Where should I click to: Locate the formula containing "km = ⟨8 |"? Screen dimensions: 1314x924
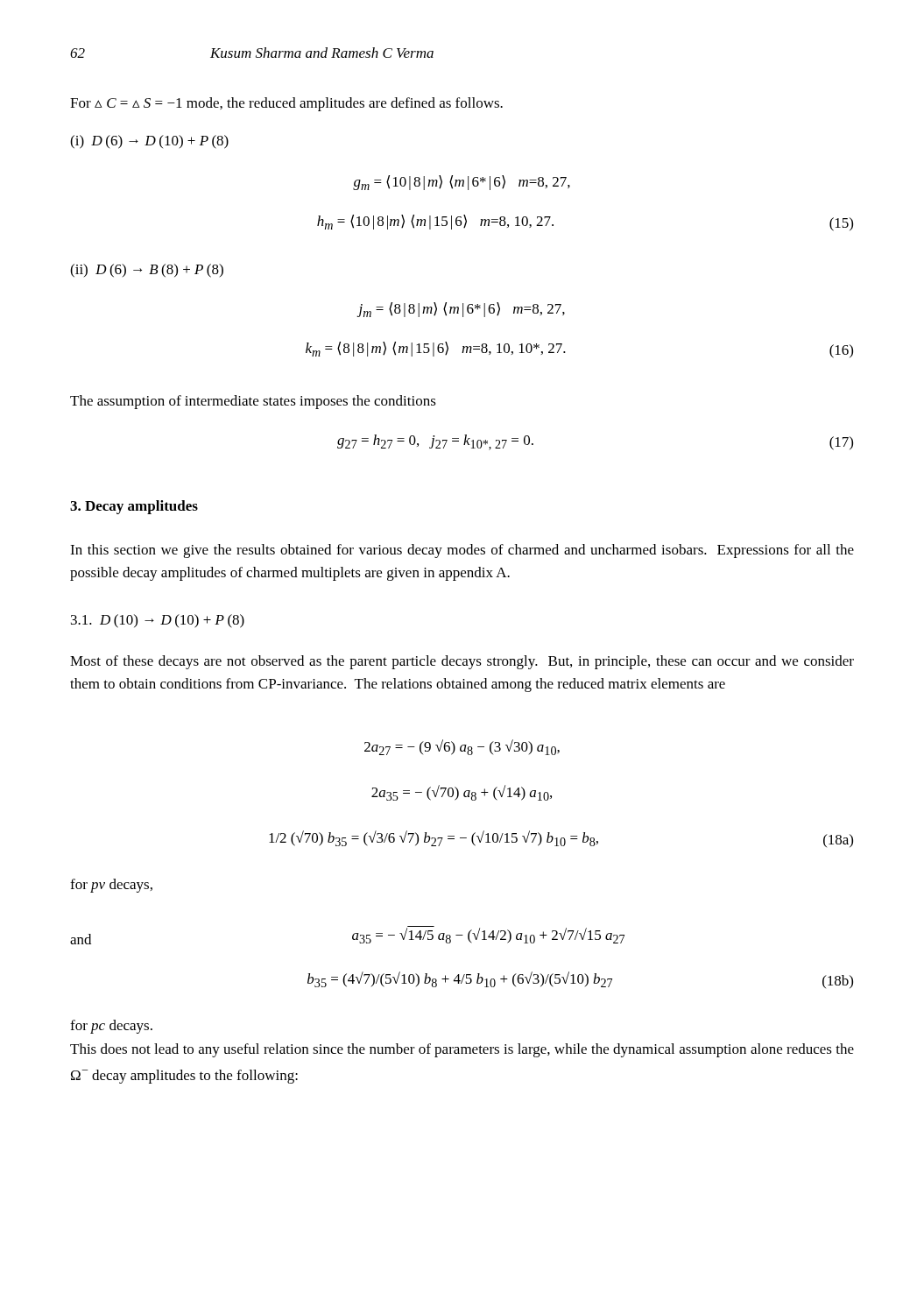[x=462, y=350]
